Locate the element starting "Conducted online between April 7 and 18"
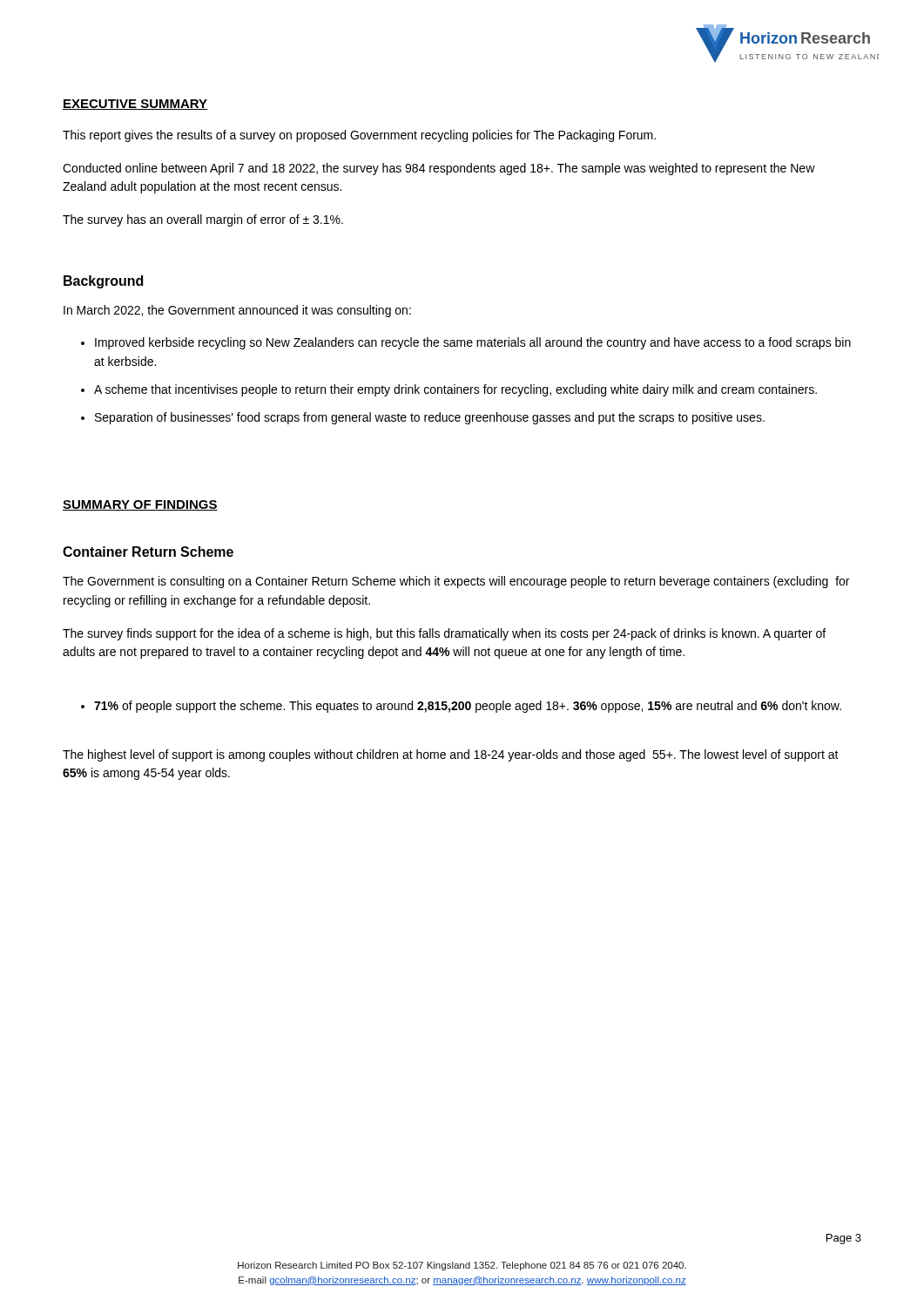This screenshot has width=924, height=1307. (439, 177)
